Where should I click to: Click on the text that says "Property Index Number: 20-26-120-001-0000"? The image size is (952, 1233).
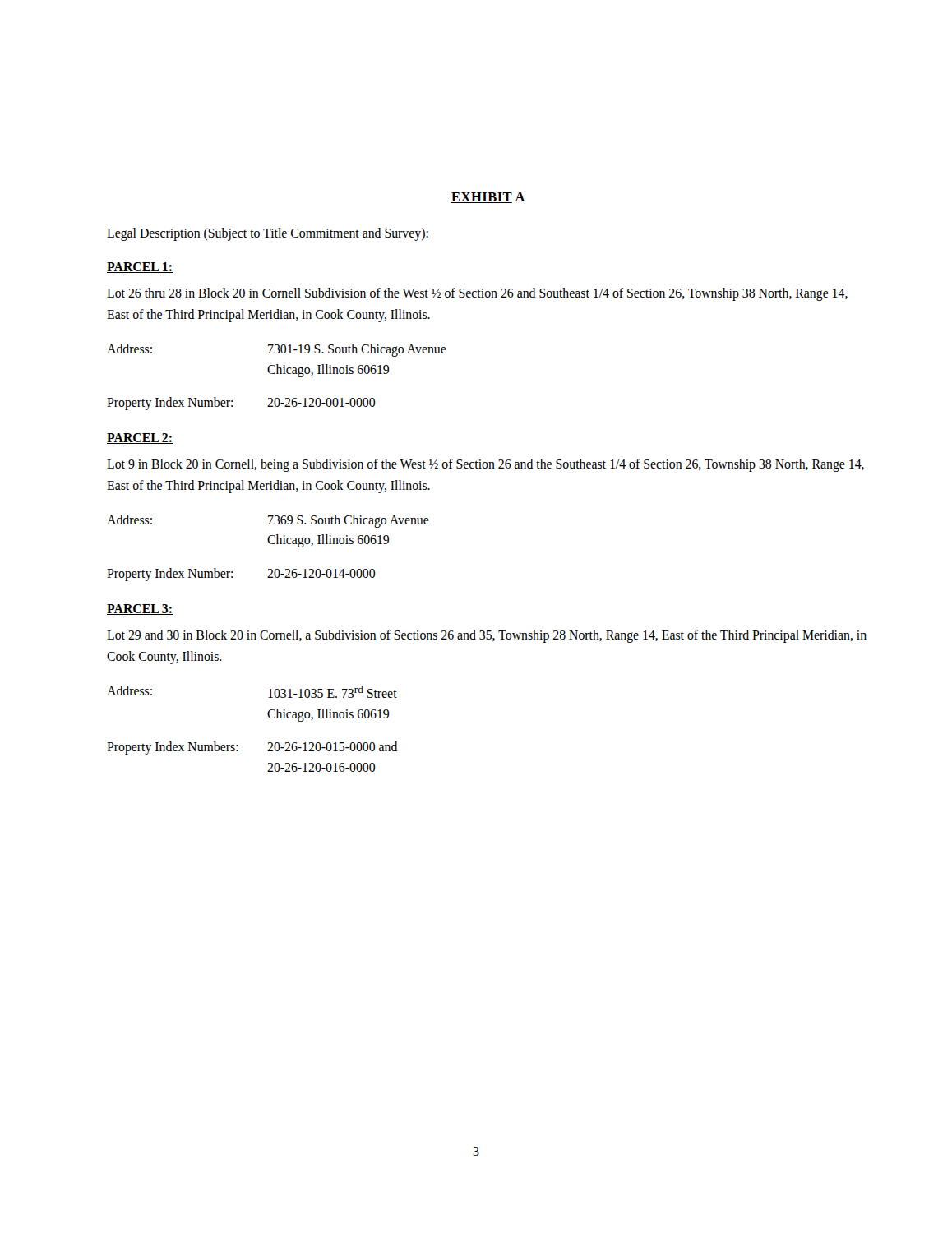tap(167, 403)
